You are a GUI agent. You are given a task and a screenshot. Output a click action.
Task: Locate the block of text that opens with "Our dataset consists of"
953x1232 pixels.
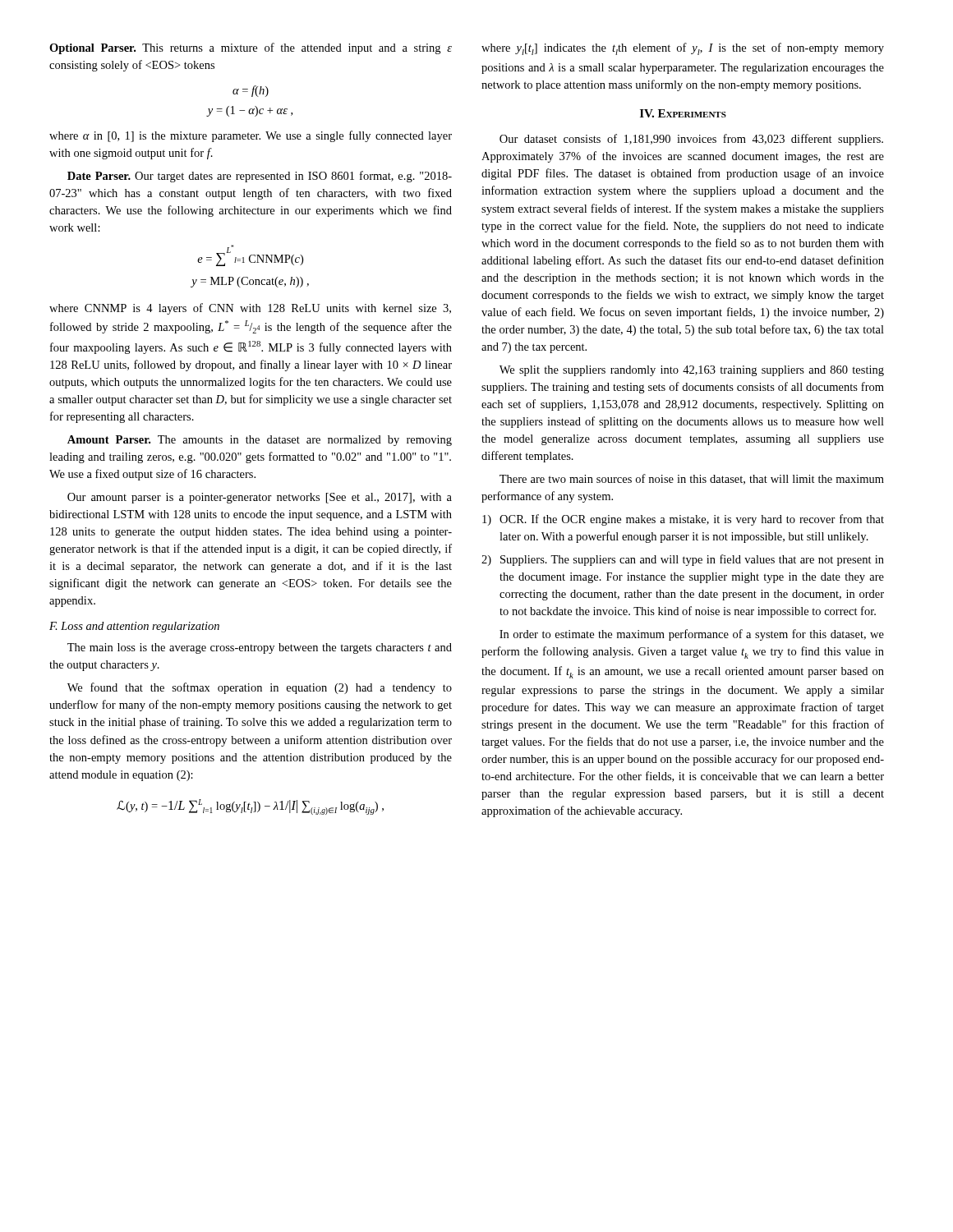(x=683, y=318)
